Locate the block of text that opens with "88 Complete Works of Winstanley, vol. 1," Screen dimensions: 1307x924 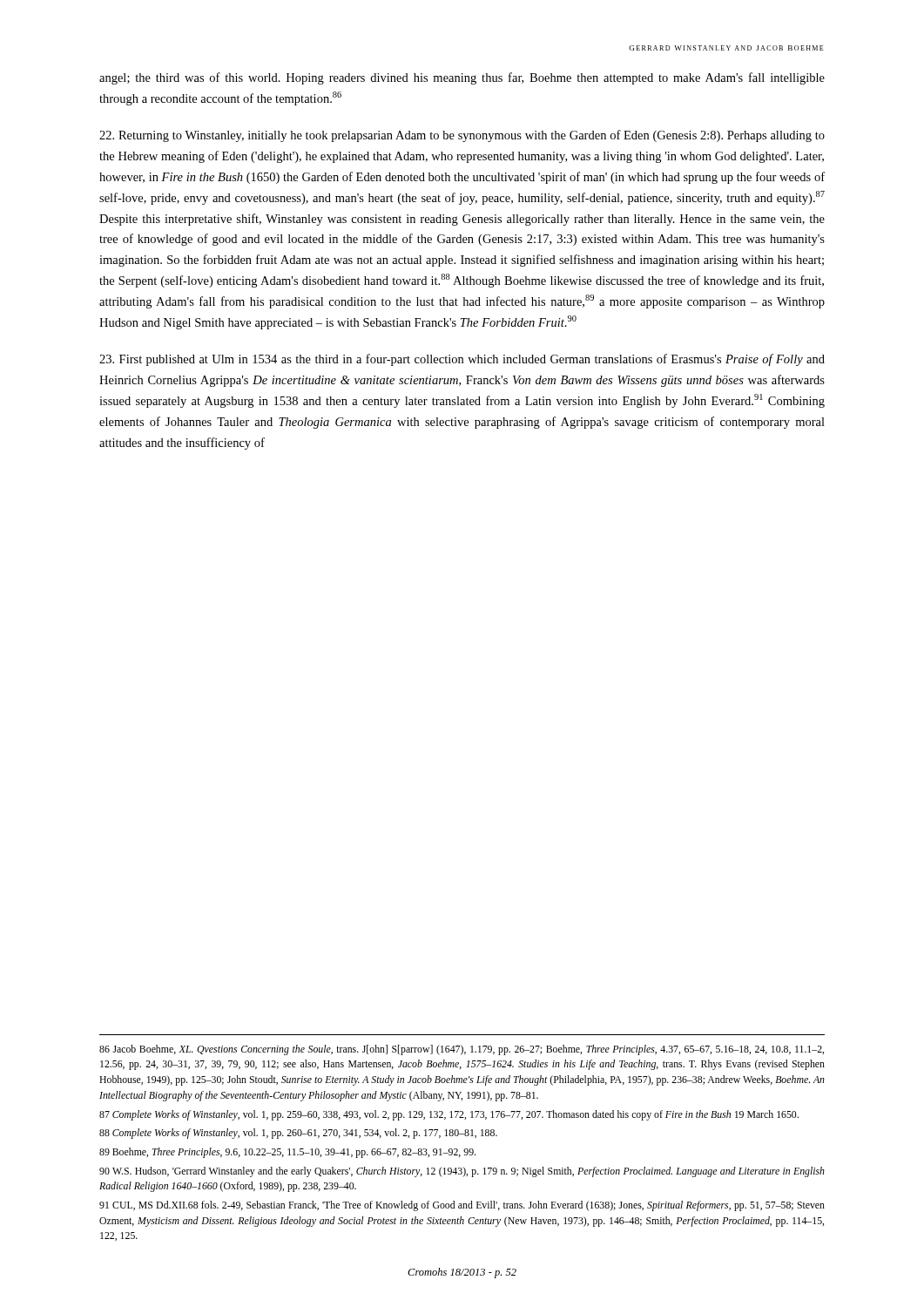[x=298, y=1133]
